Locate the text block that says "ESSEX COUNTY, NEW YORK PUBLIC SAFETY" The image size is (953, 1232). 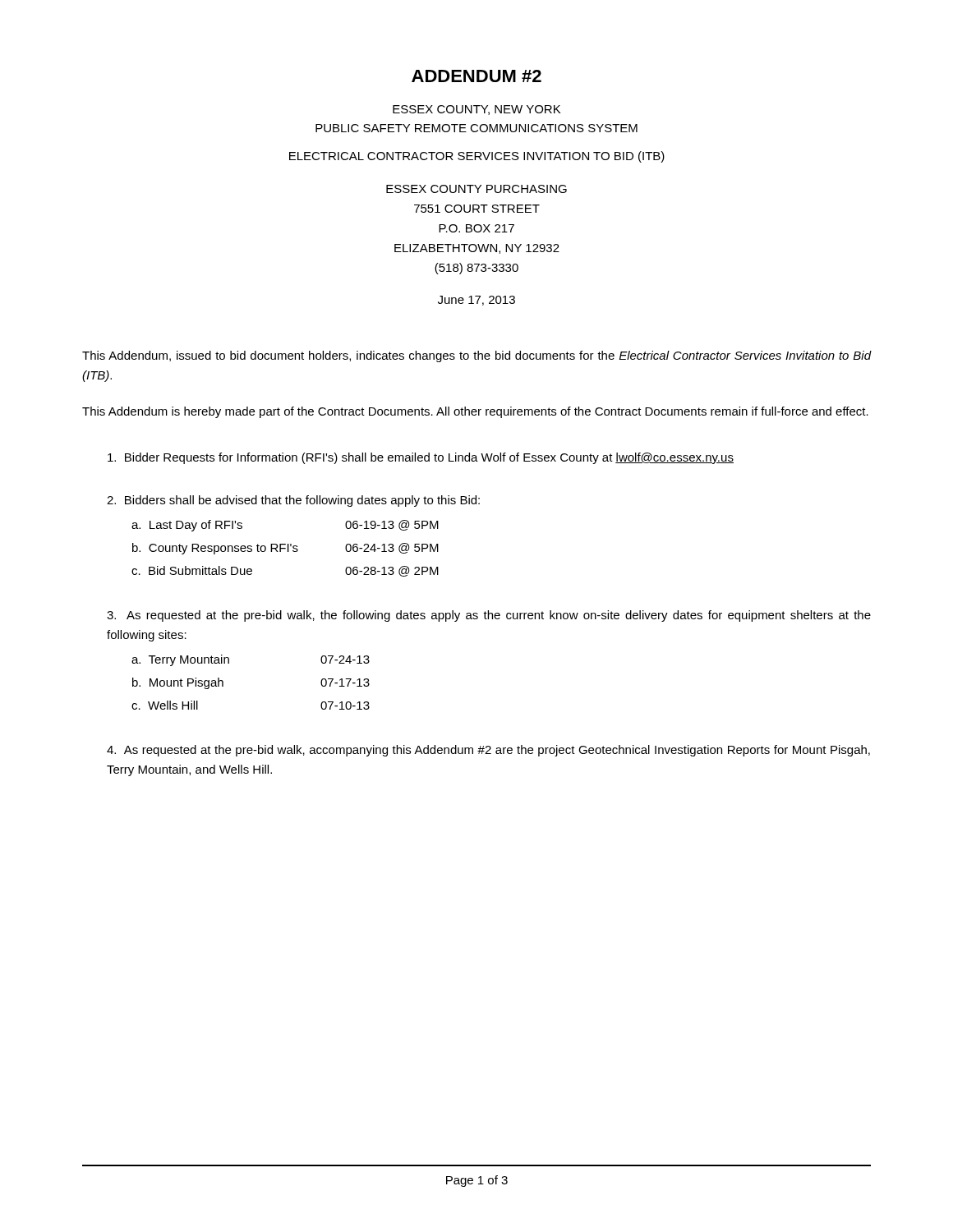[x=476, y=118]
